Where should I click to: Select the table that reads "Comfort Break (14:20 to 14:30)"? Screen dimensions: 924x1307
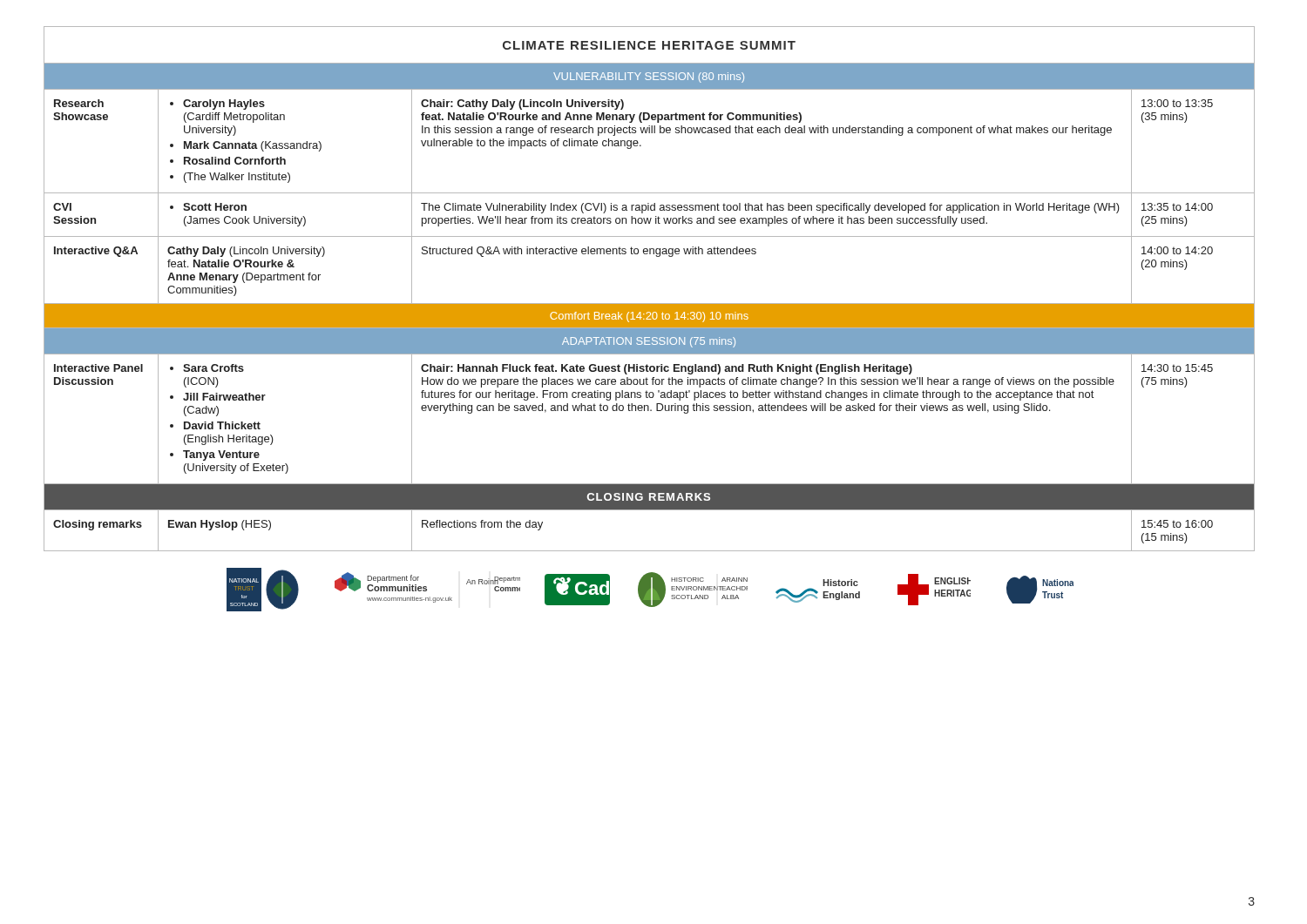coord(649,289)
